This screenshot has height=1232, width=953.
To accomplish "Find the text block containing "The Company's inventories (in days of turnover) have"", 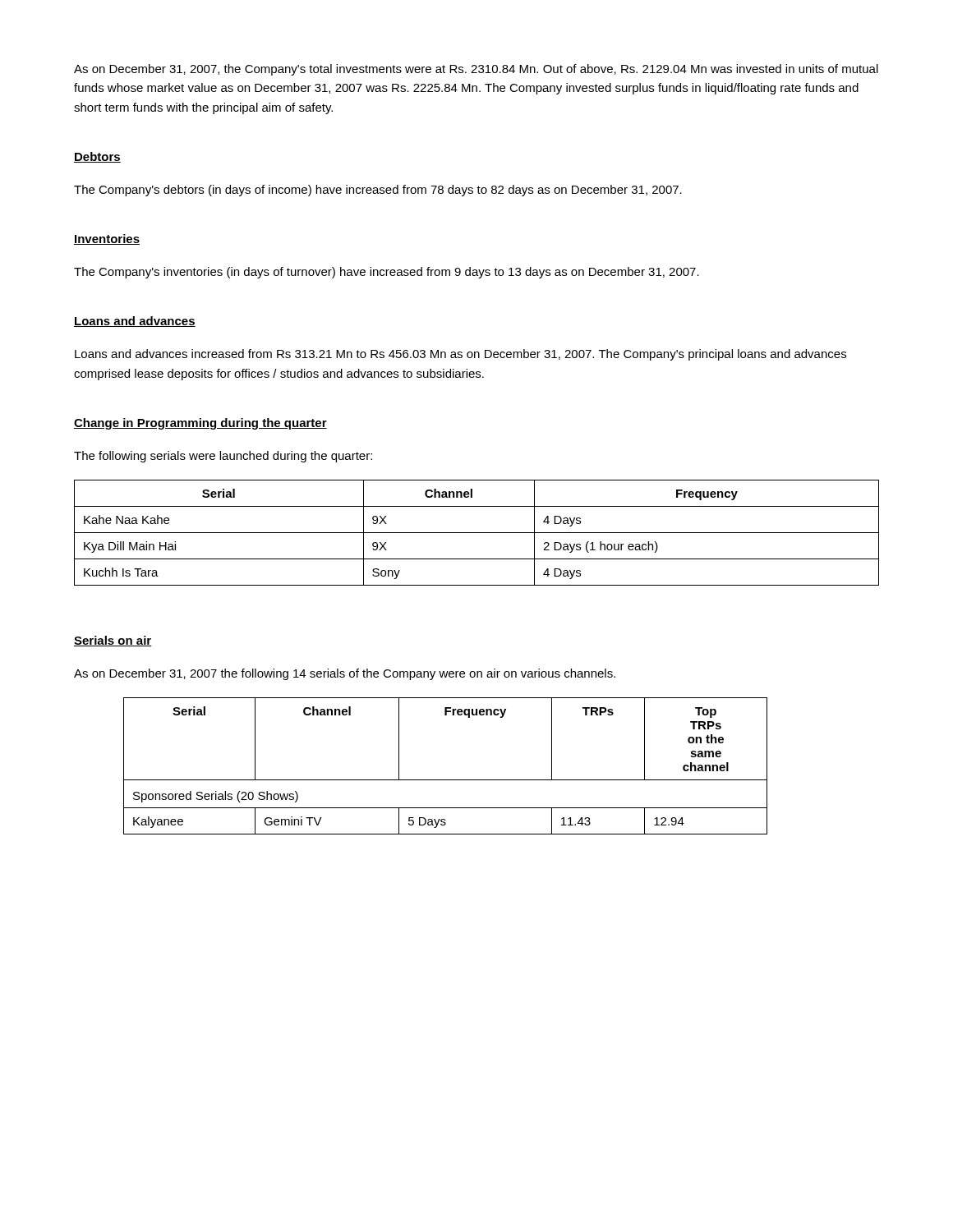I will pos(387,271).
